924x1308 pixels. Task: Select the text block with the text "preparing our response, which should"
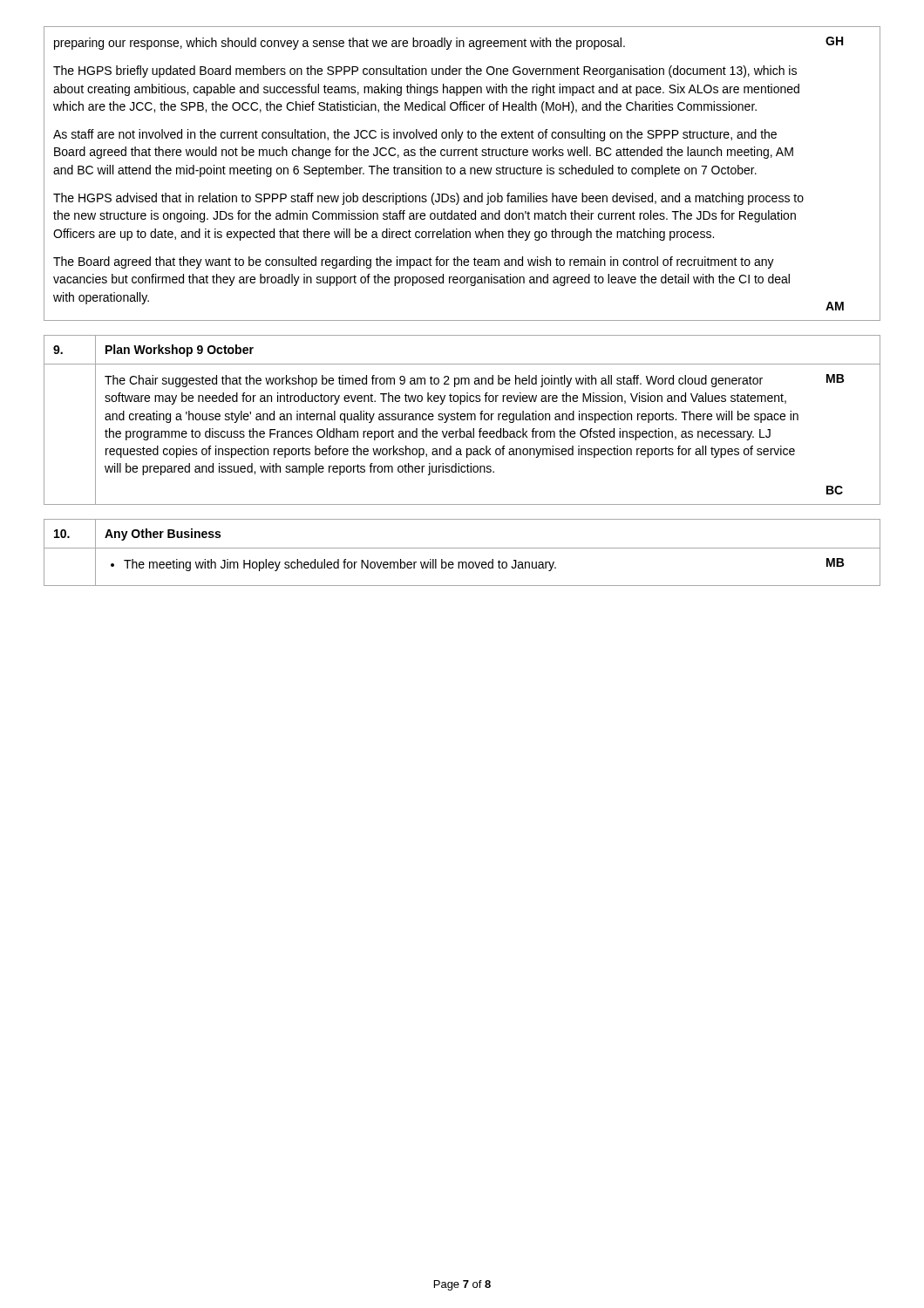[462, 174]
